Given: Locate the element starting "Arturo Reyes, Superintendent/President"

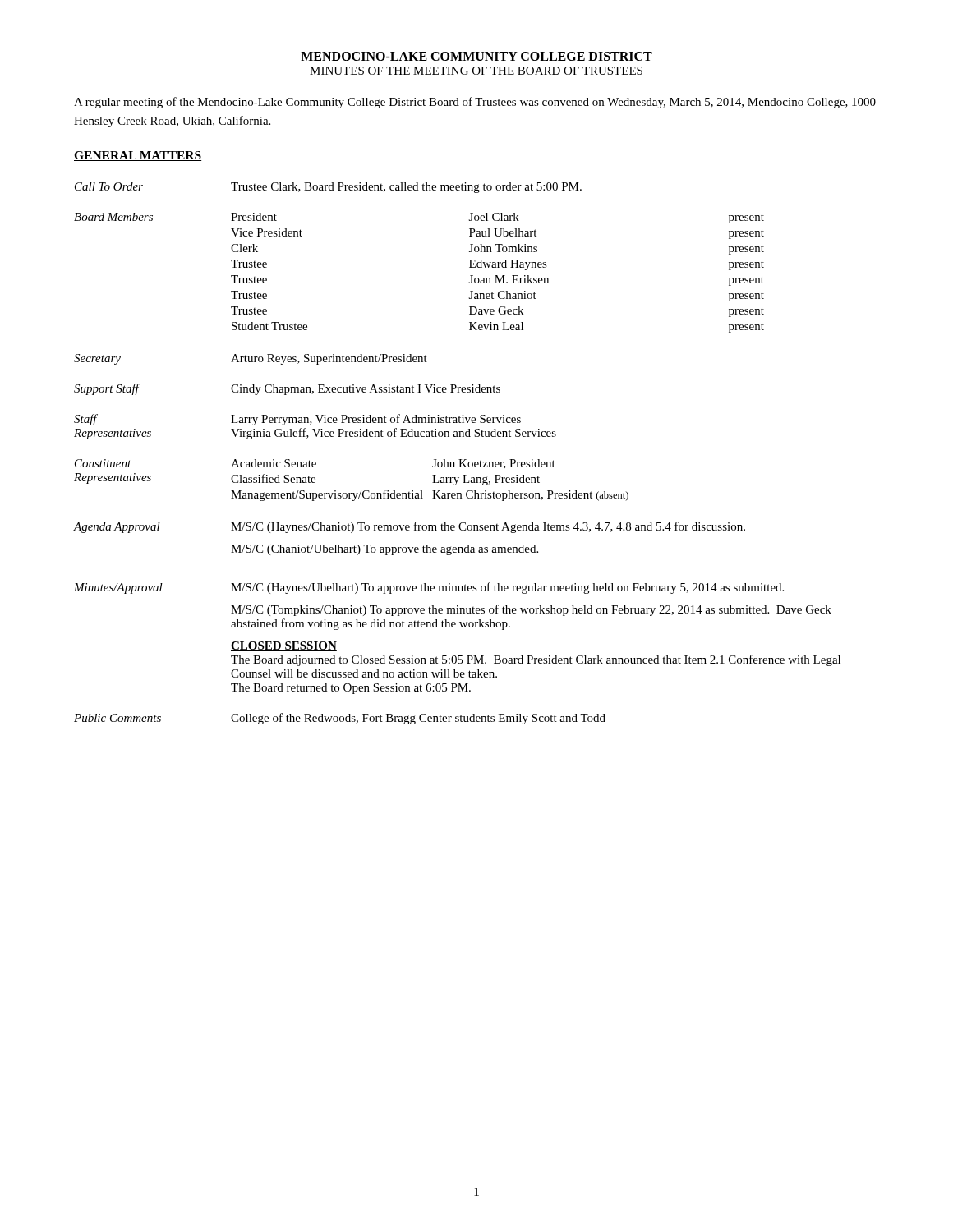Looking at the screenshot, I should [x=329, y=358].
